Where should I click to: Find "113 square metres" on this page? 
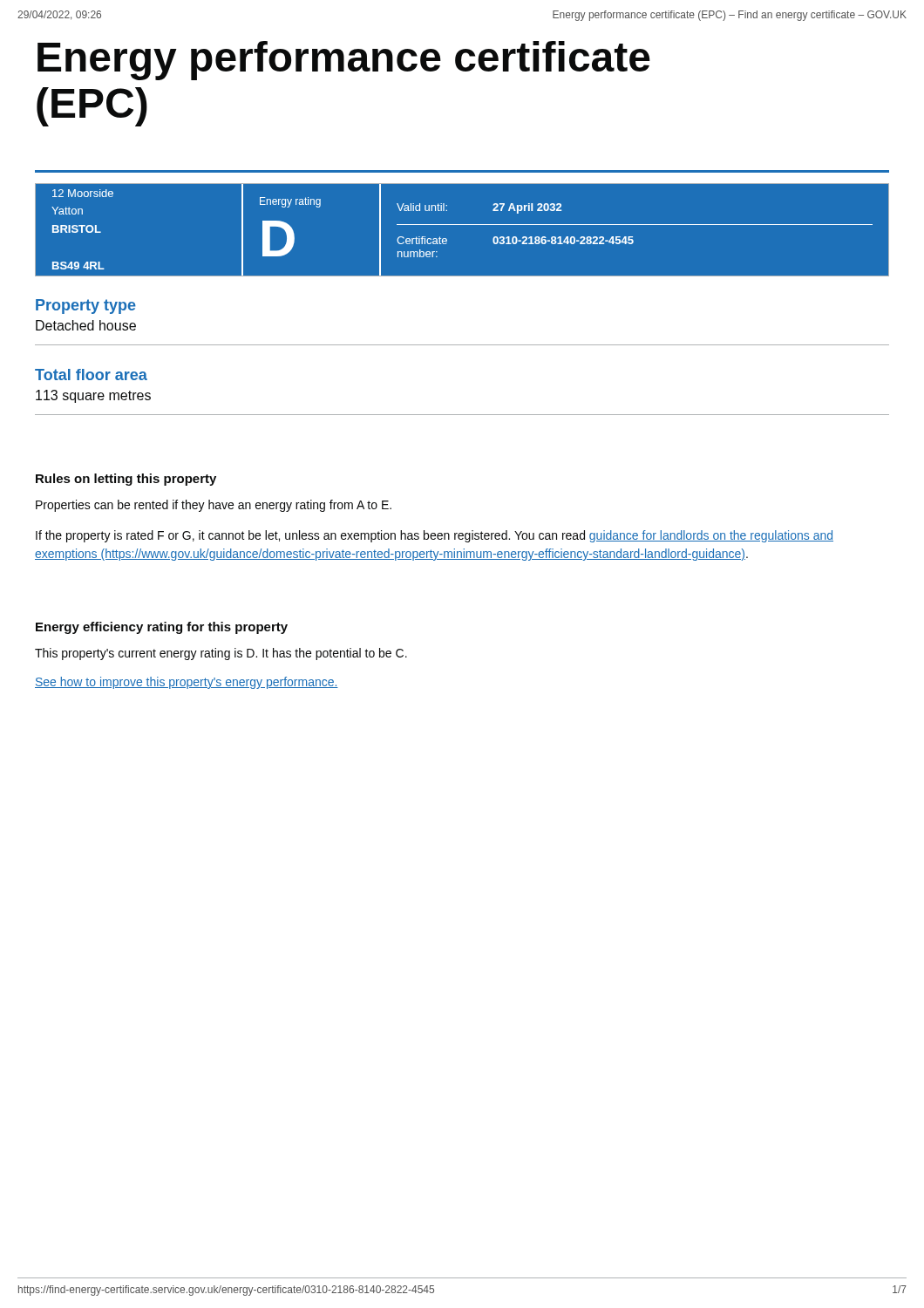coord(93,396)
